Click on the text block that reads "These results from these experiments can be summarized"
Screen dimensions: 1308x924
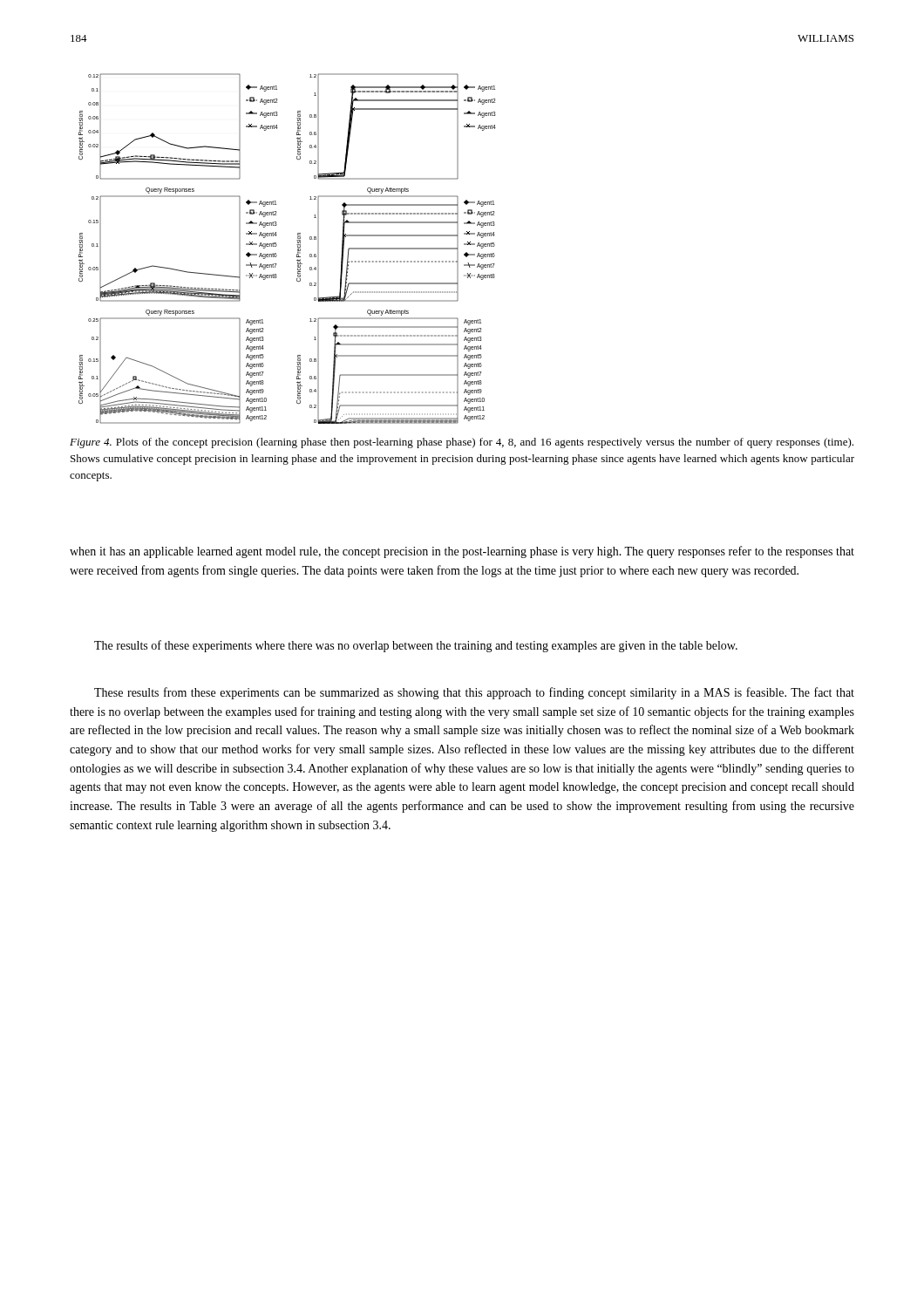pos(462,759)
